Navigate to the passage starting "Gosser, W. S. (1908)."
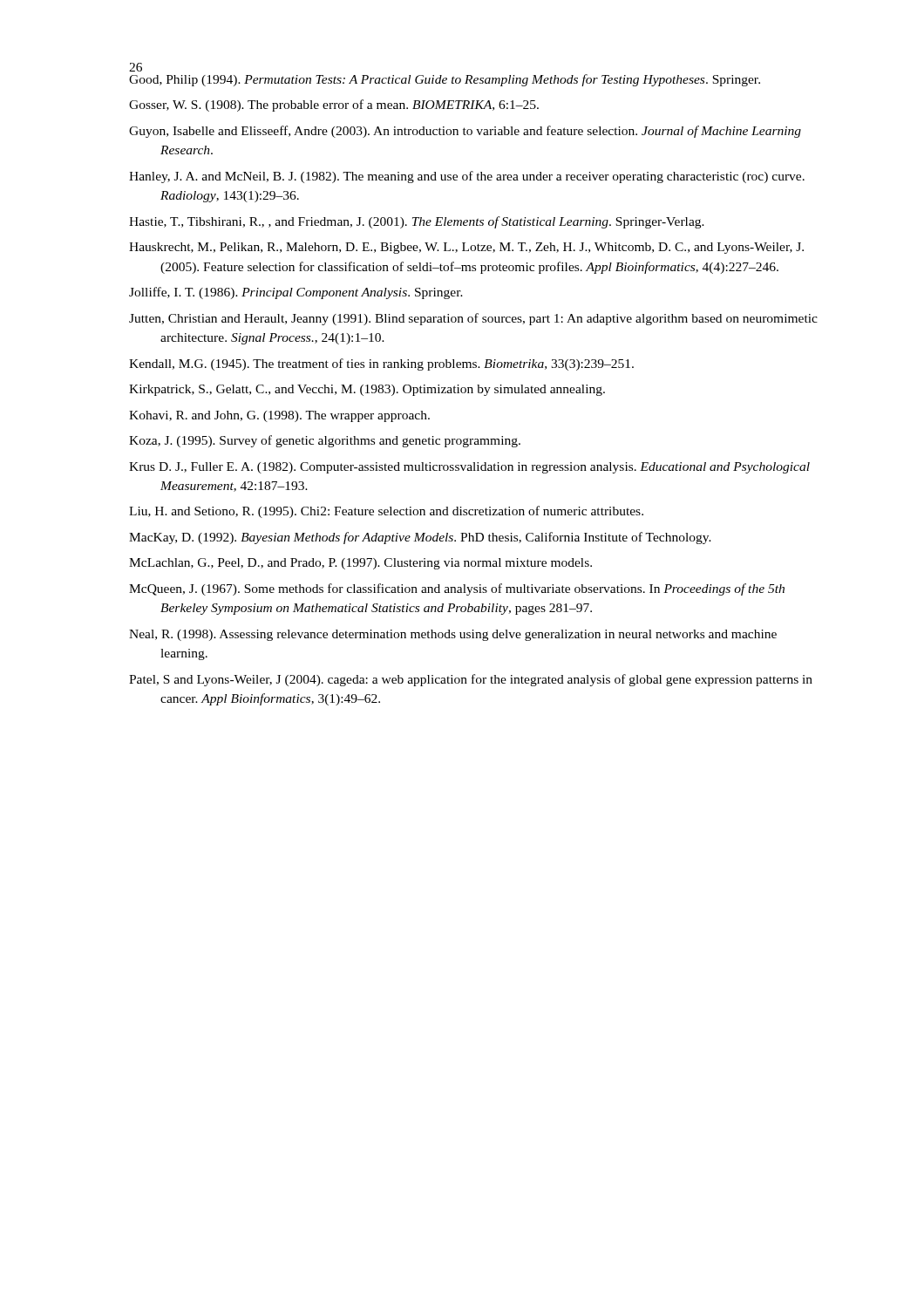Screen dimensions: 1308x924 pyautogui.click(x=334, y=105)
